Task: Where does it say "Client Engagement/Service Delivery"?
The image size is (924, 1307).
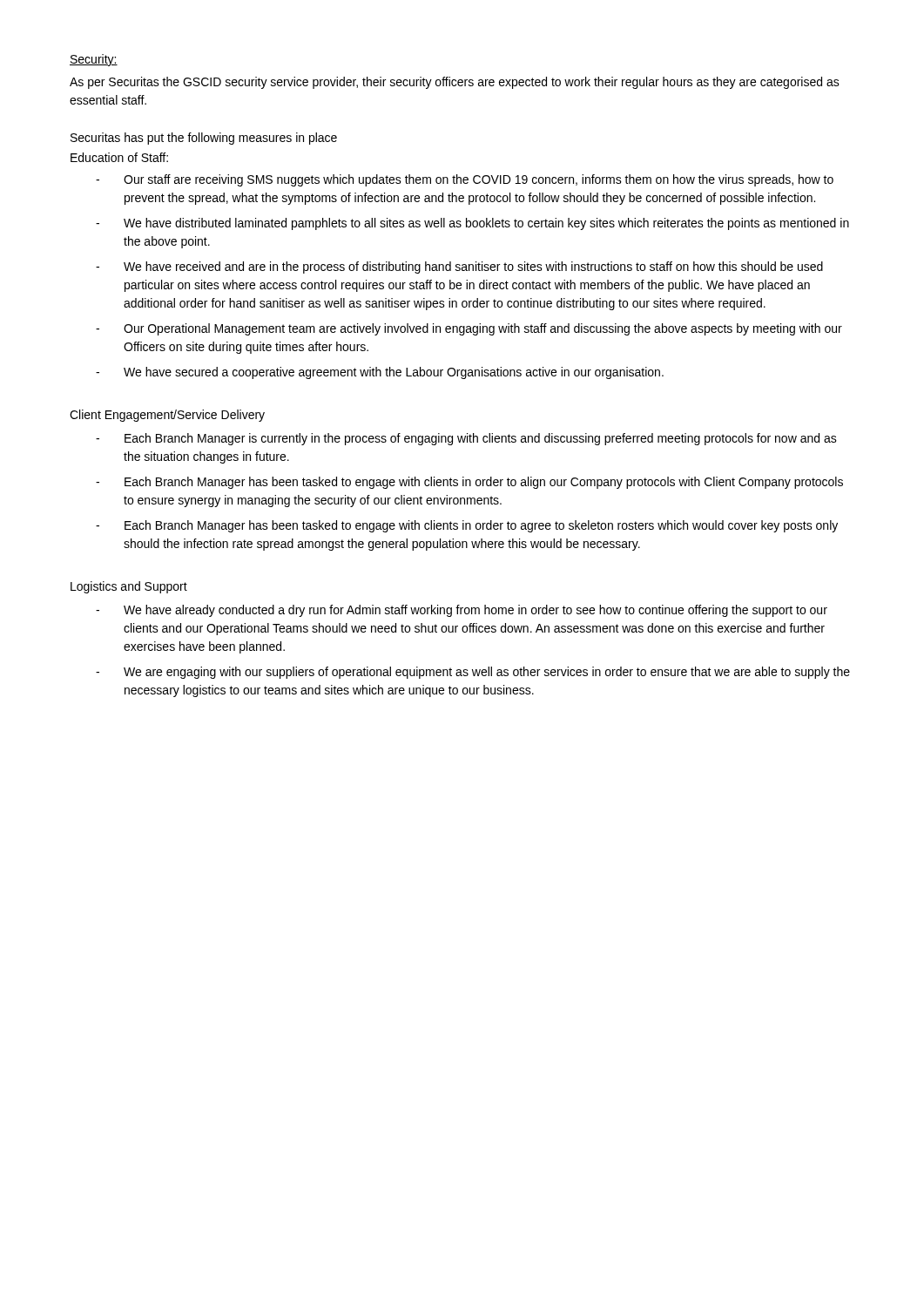Action: tap(167, 415)
